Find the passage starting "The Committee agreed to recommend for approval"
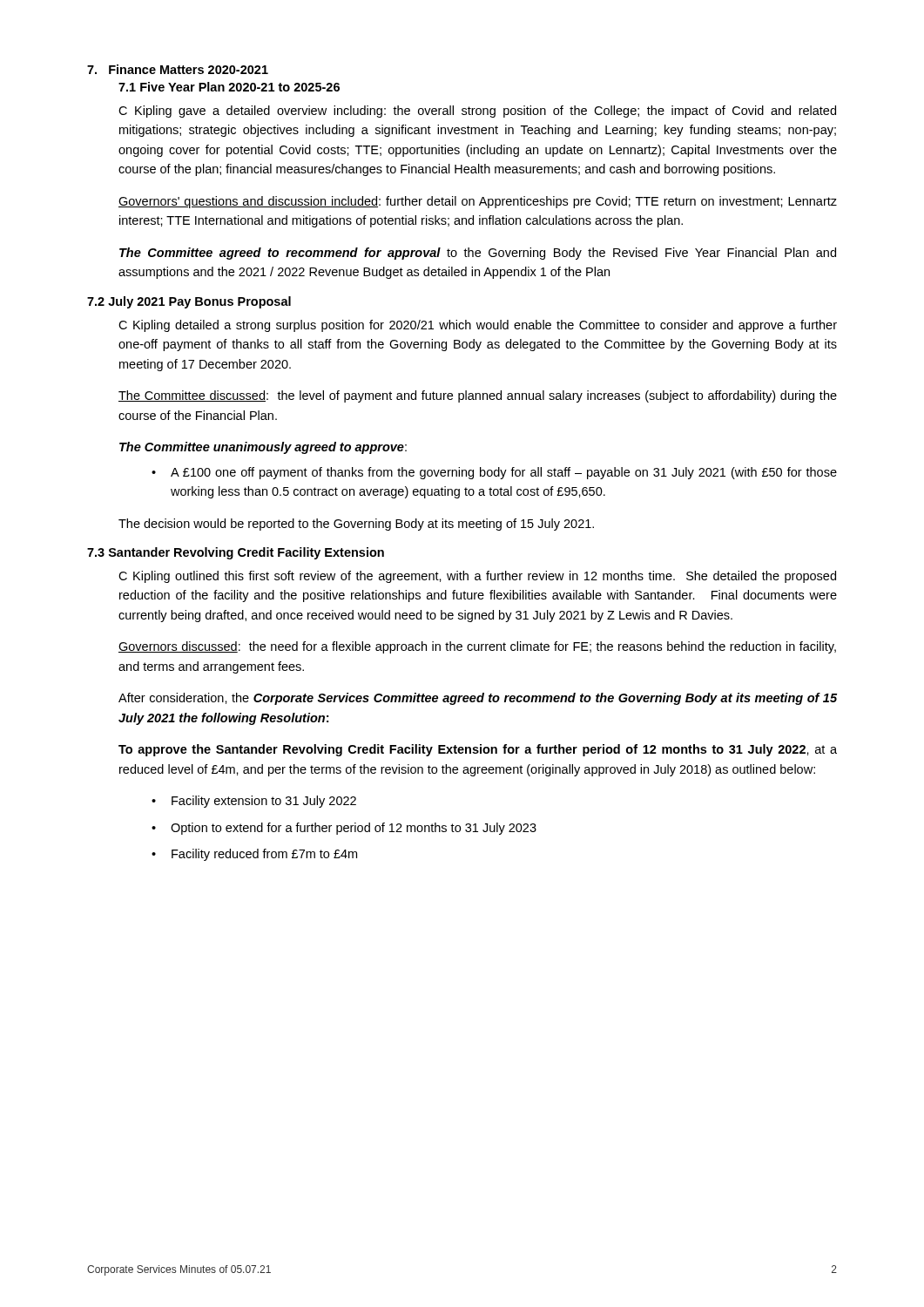 [478, 262]
